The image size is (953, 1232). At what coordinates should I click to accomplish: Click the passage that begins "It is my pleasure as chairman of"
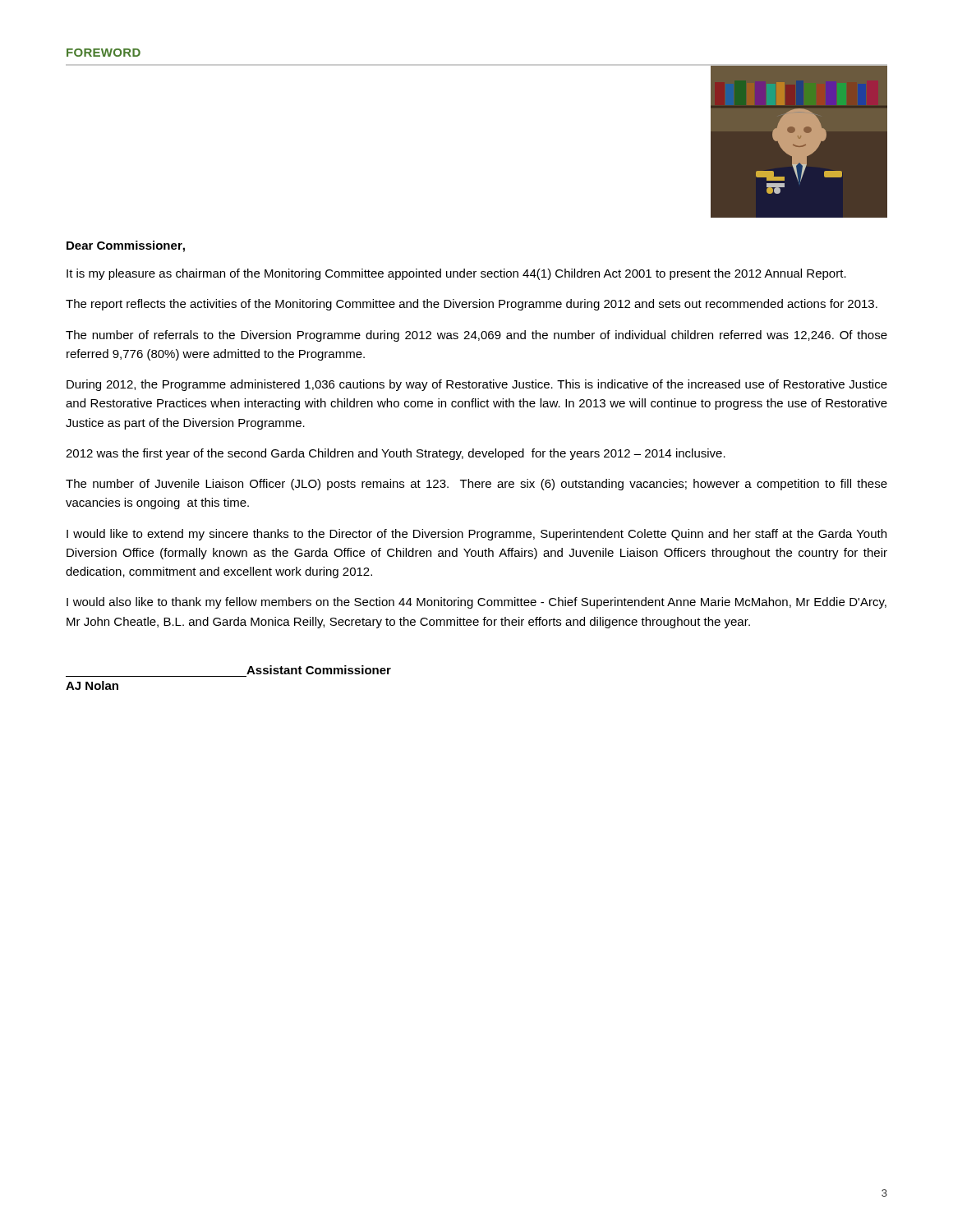coord(456,273)
